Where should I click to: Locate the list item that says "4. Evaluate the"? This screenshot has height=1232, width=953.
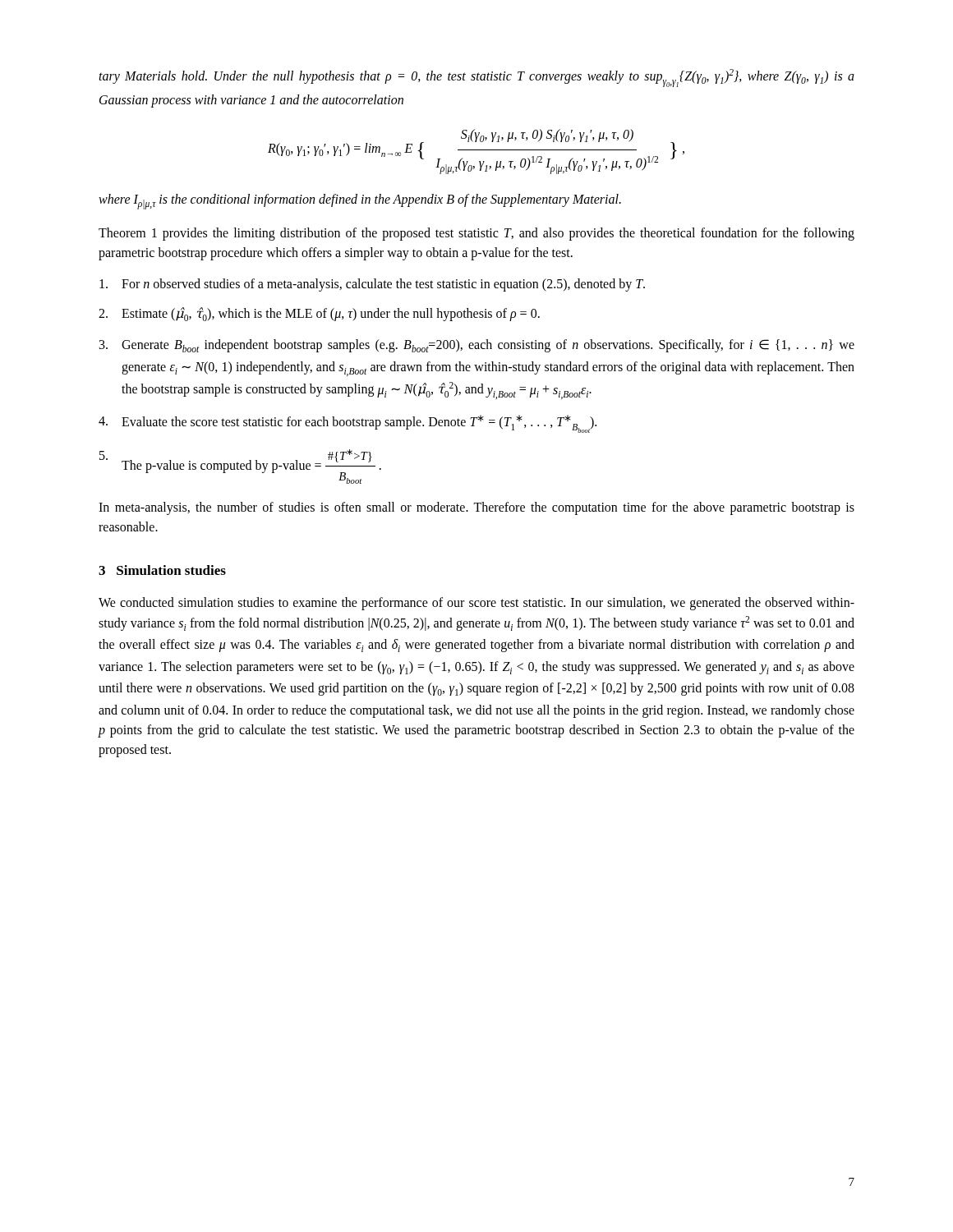(476, 424)
